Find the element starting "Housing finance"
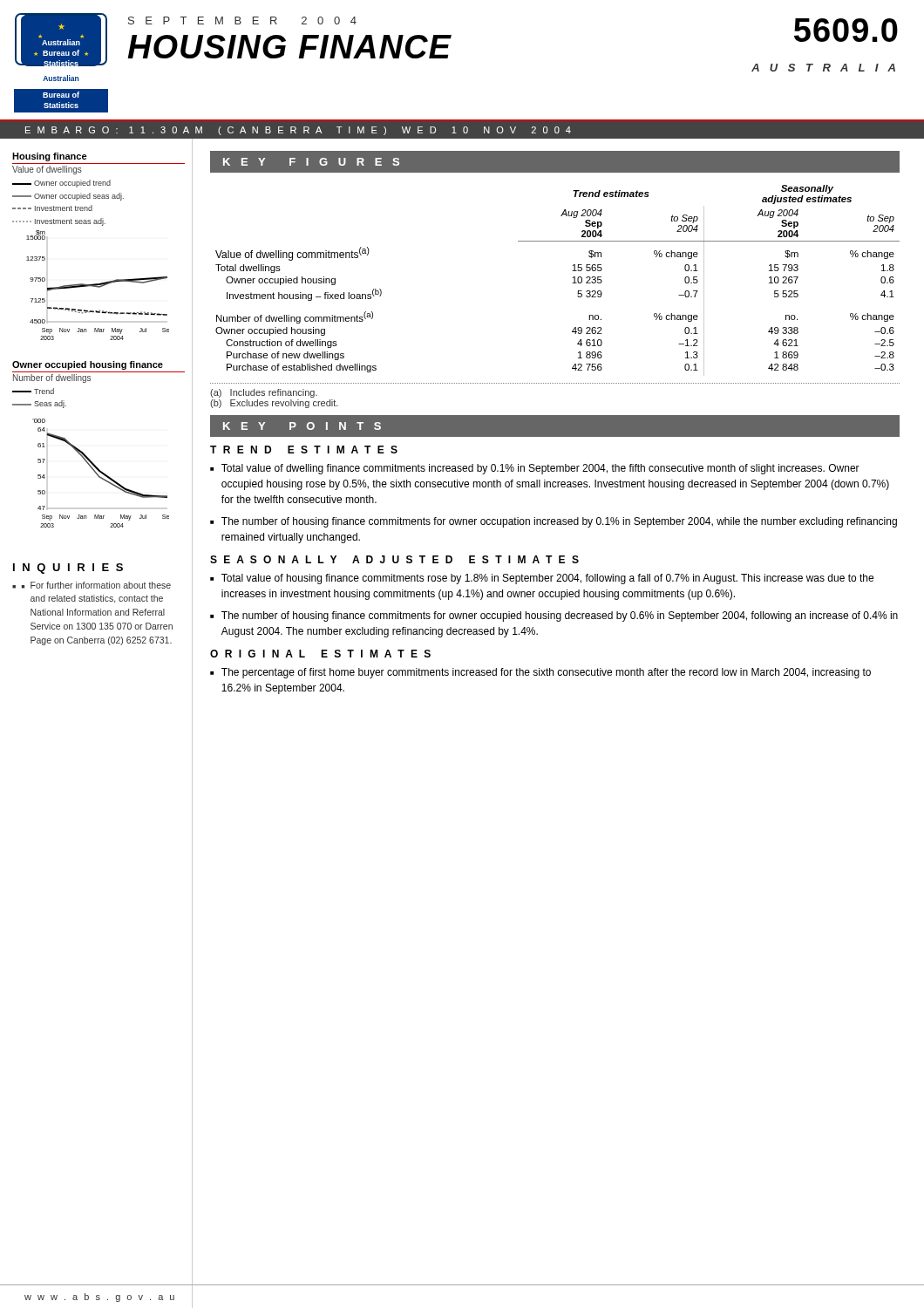This screenshot has height=1308, width=924. coord(49,156)
